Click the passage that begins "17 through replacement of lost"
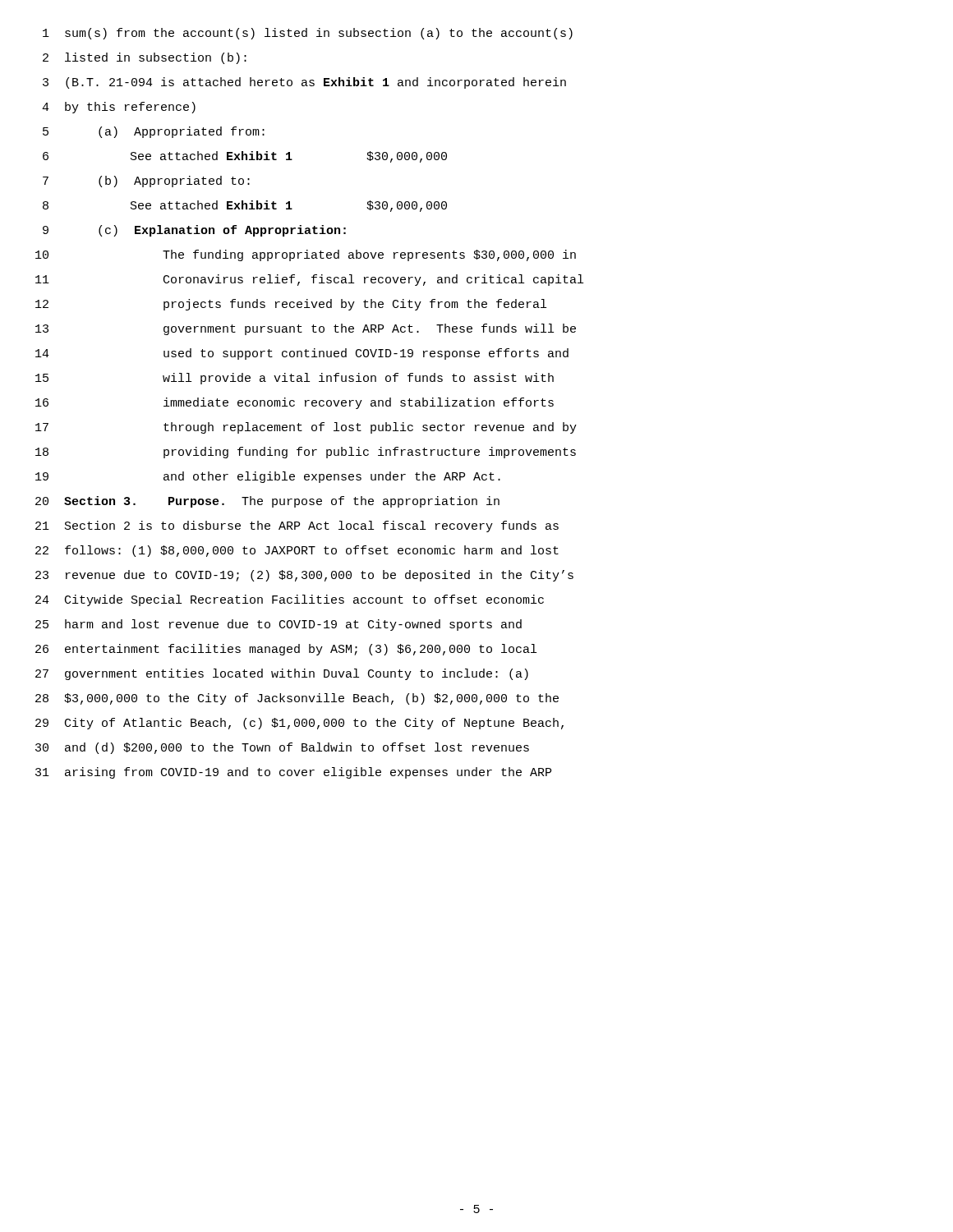This screenshot has height=1232, width=953. point(476,429)
